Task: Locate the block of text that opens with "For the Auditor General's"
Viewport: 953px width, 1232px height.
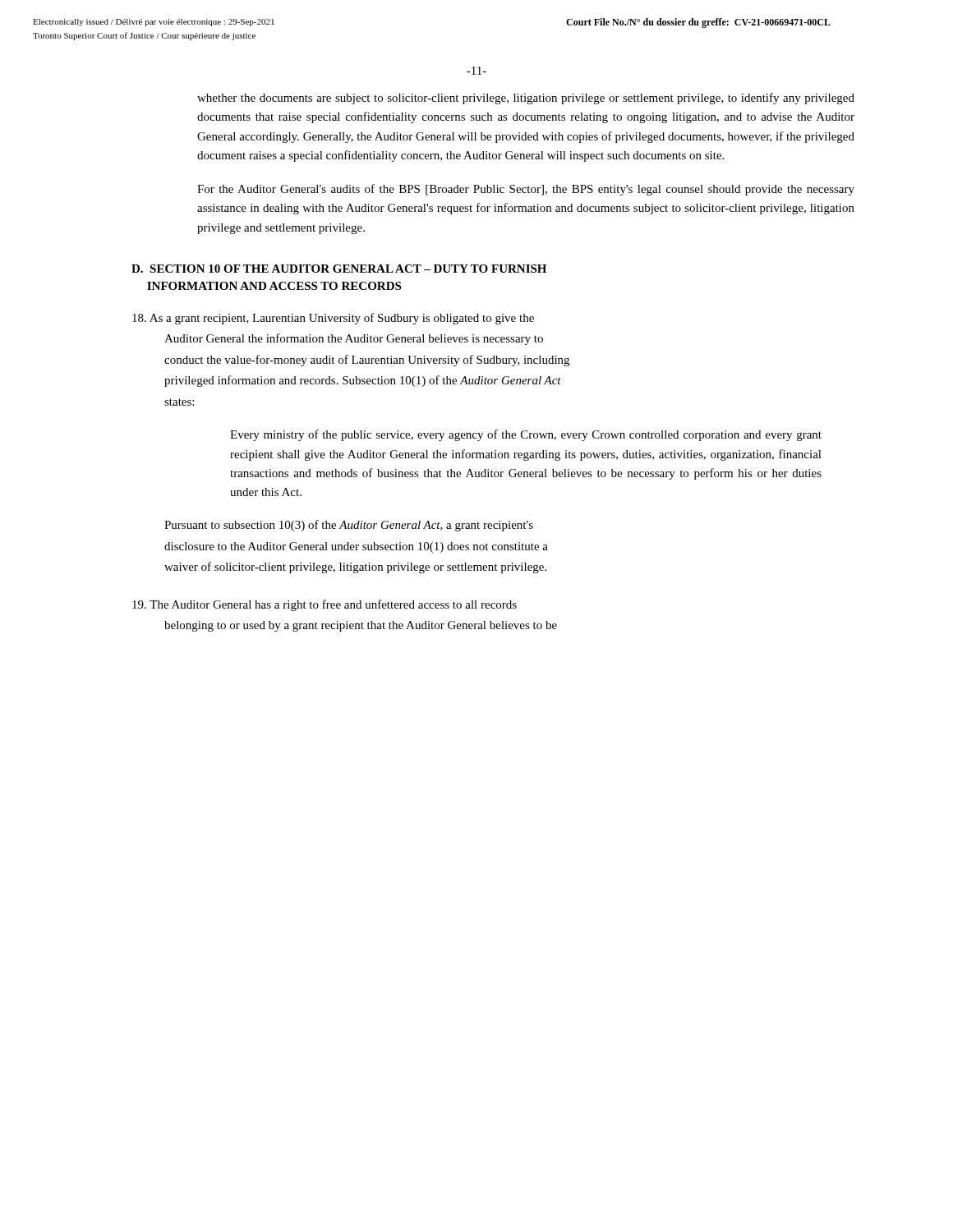Action: point(526,208)
